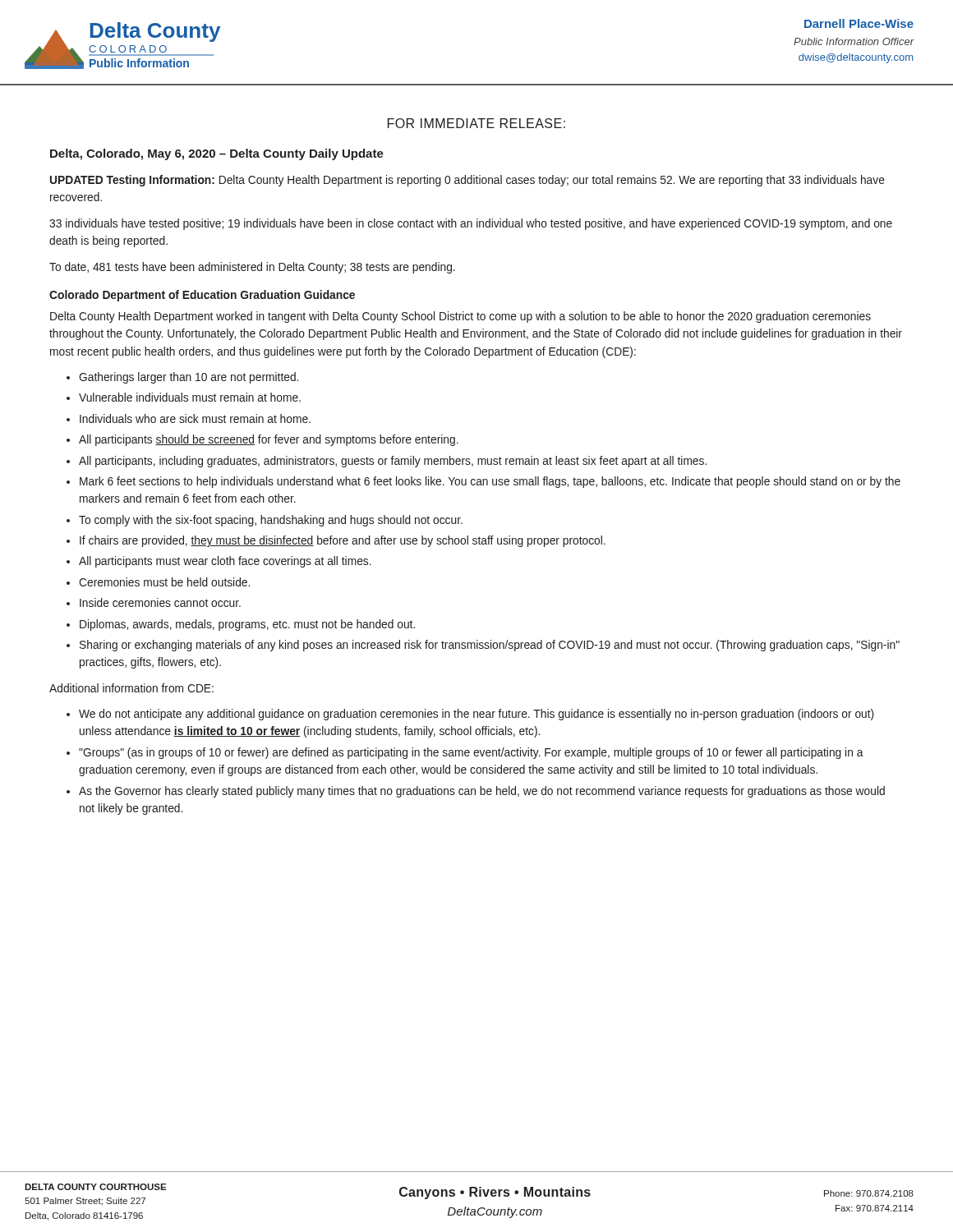Viewport: 953px width, 1232px height.
Task: Click on the passage starting "Colorado Department of Education Graduation Guidance"
Action: tap(202, 295)
